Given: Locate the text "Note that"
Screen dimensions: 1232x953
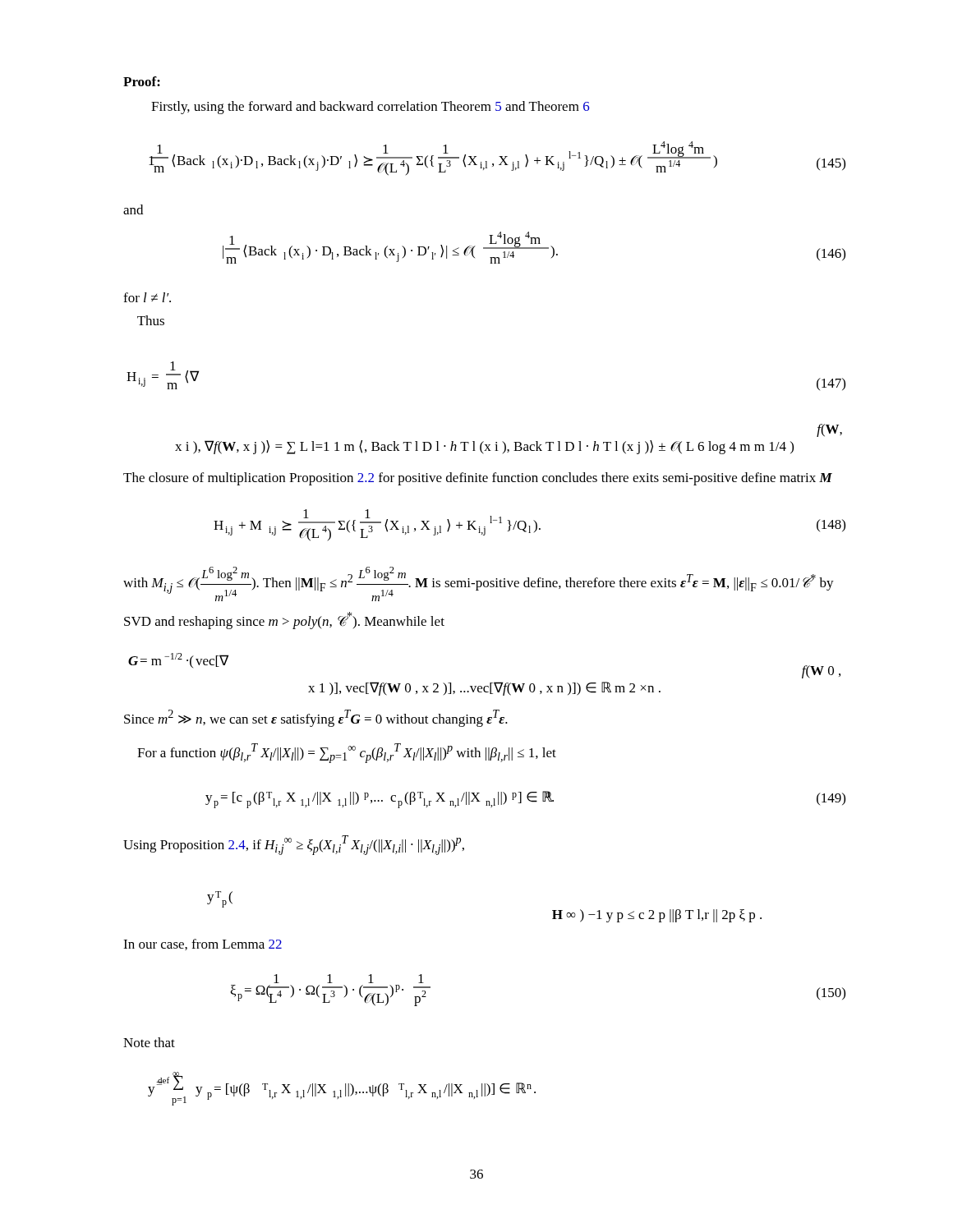Looking at the screenshot, I should click(x=149, y=1043).
